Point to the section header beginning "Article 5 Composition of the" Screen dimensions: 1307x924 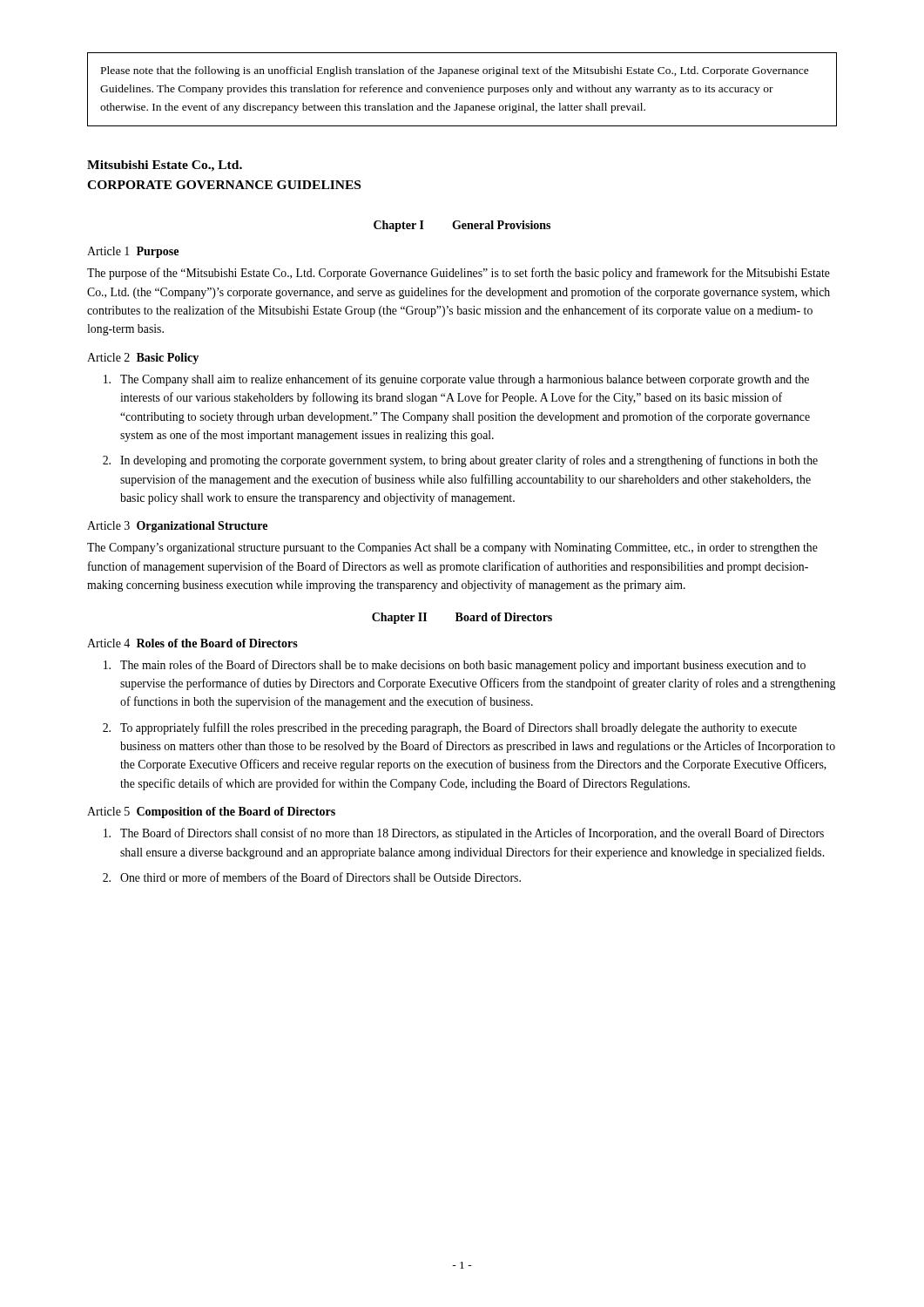211,812
